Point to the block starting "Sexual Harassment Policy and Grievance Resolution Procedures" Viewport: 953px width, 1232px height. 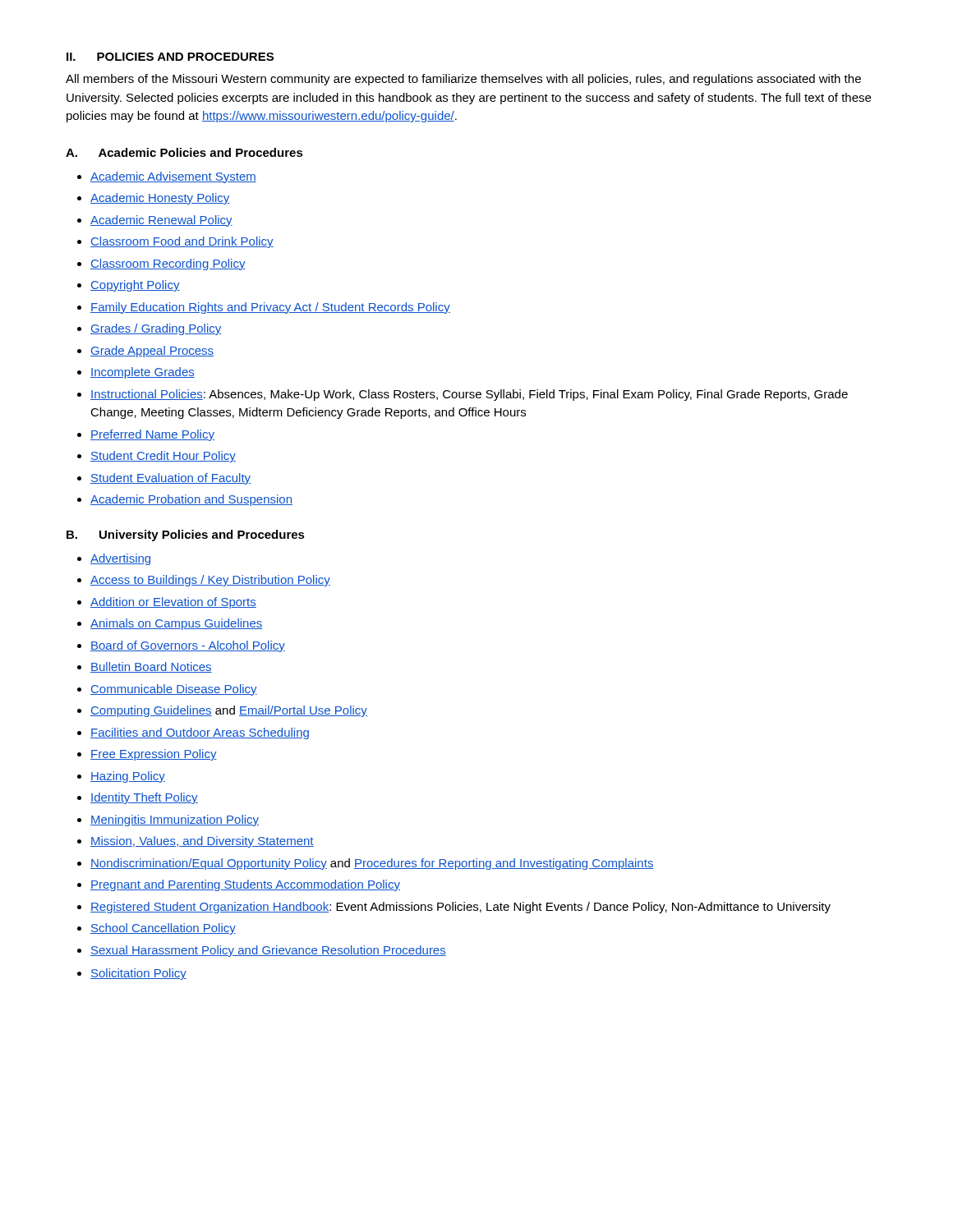tap(268, 949)
